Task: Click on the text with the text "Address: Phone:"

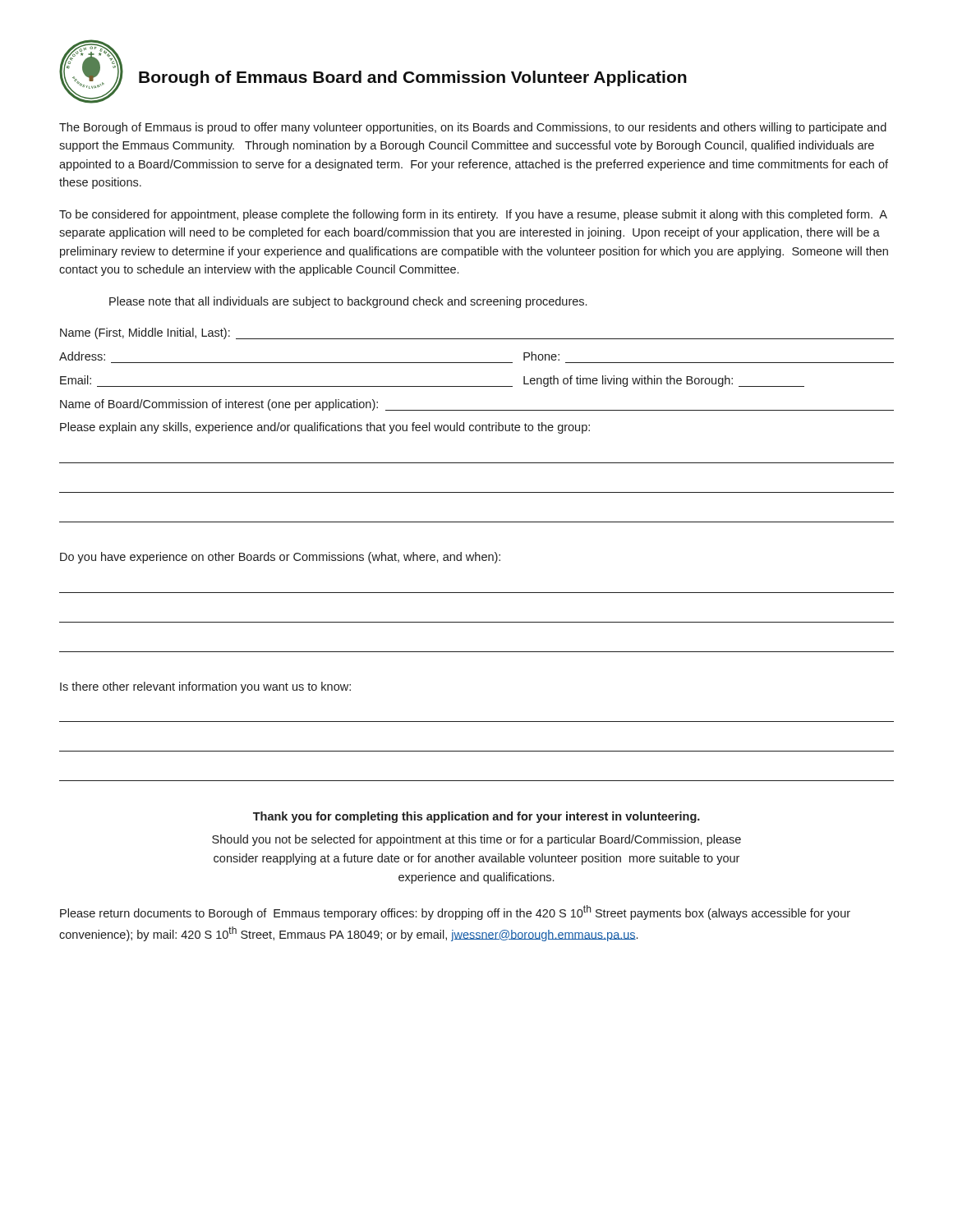Action: pyautogui.click(x=476, y=355)
